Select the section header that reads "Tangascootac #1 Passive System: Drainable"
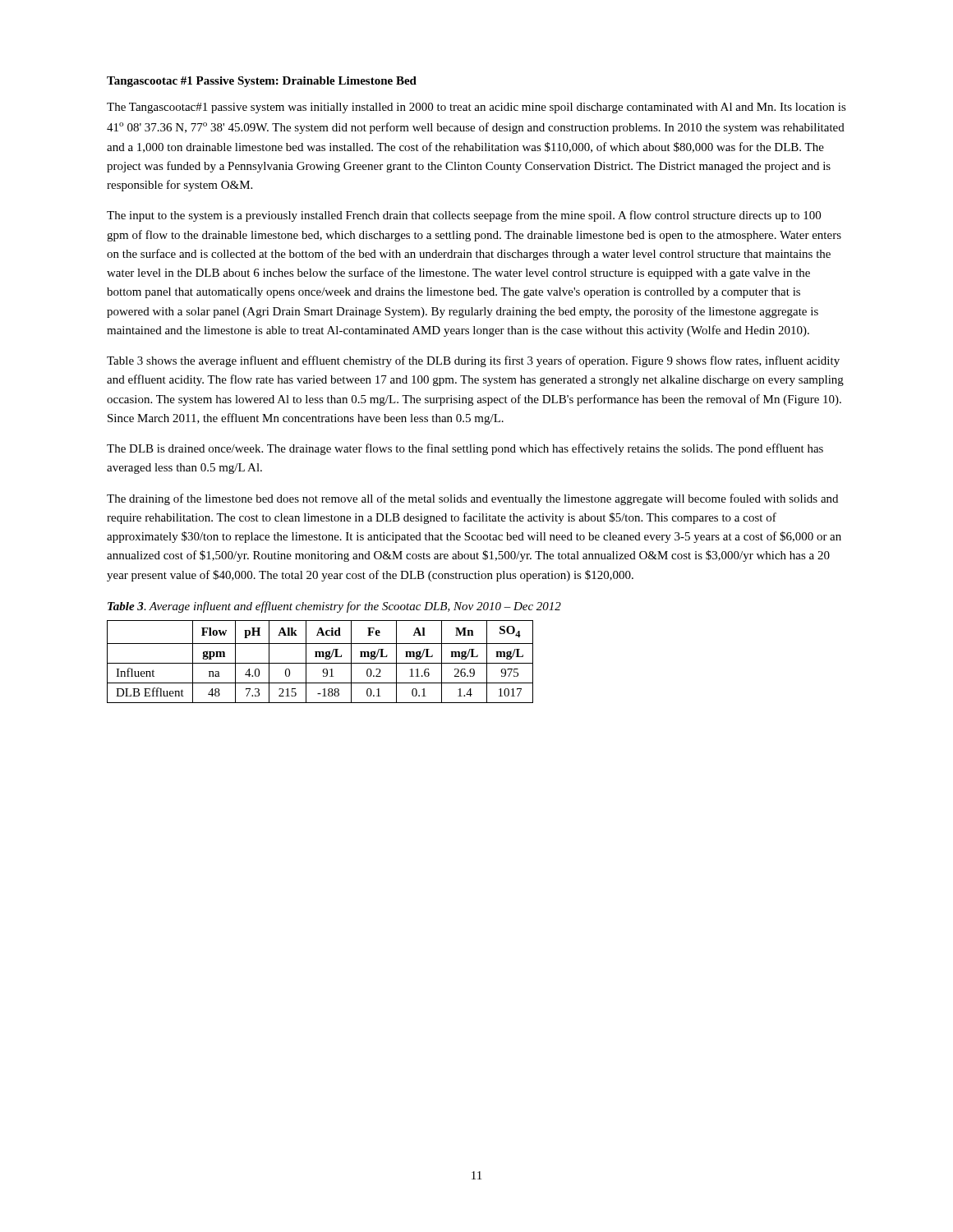Image resolution: width=953 pixels, height=1232 pixels. [x=262, y=81]
